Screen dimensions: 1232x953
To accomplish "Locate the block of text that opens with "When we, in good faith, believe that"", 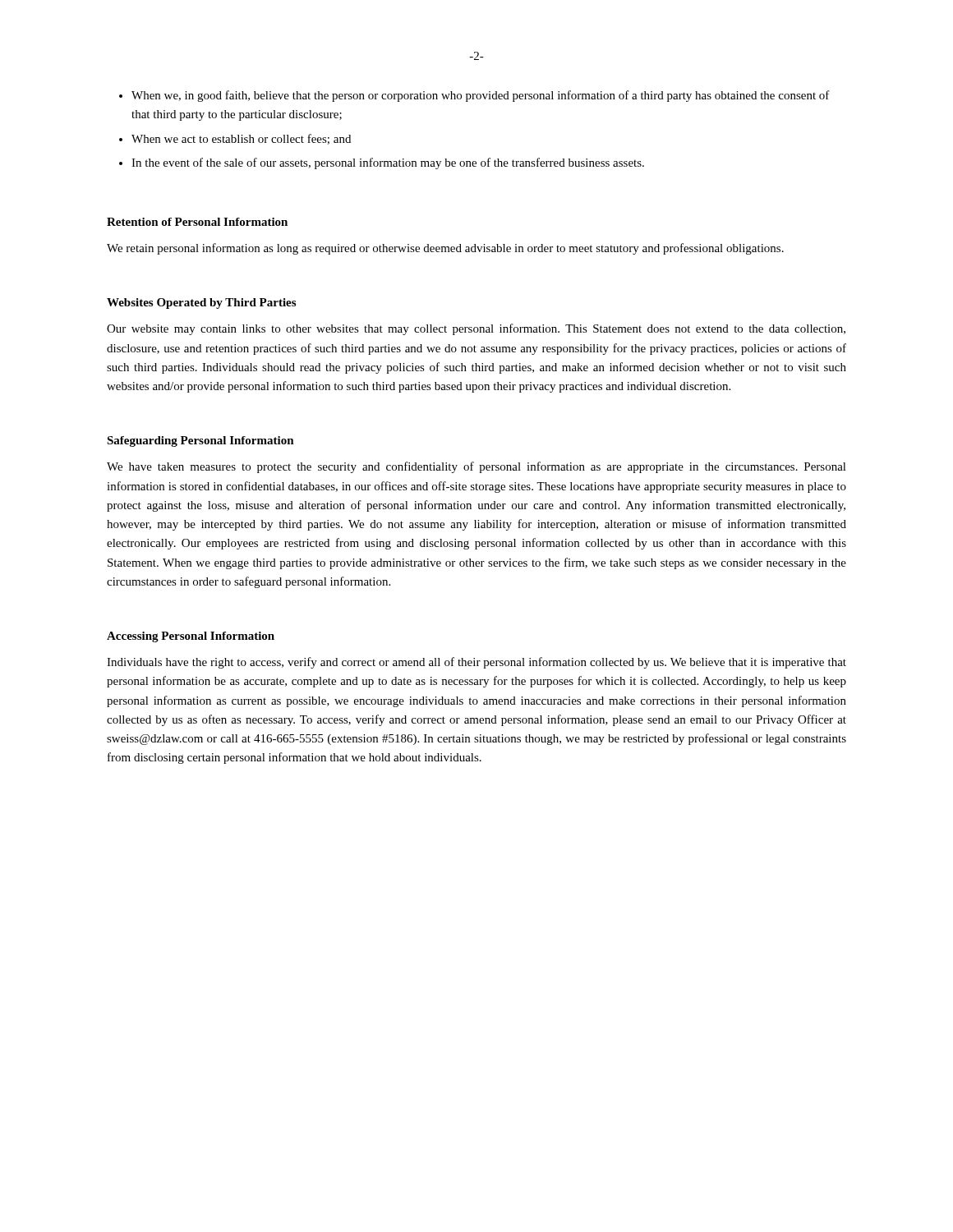I will tap(480, 105).
